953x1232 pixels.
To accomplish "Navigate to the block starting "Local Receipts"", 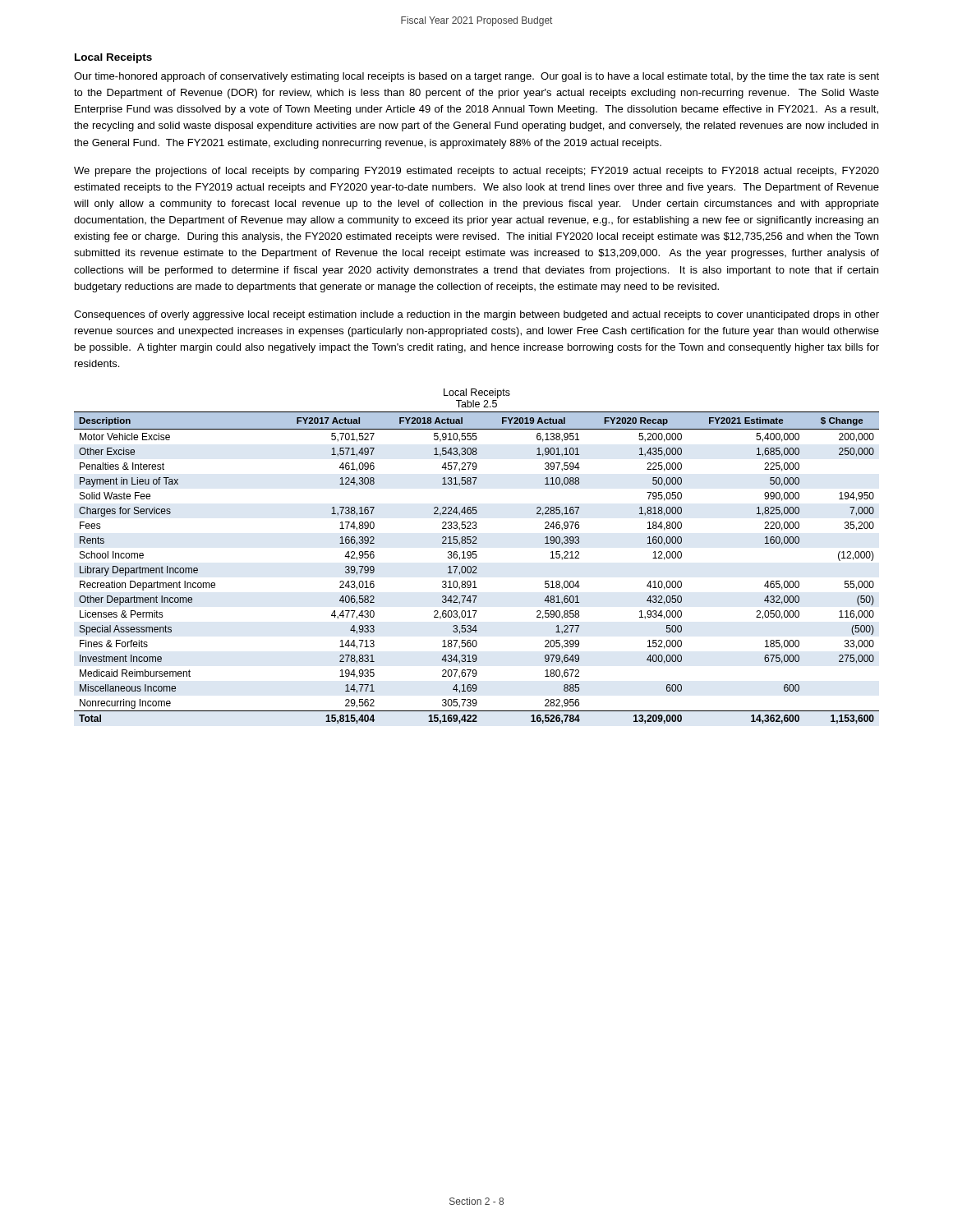I will 113,57.
